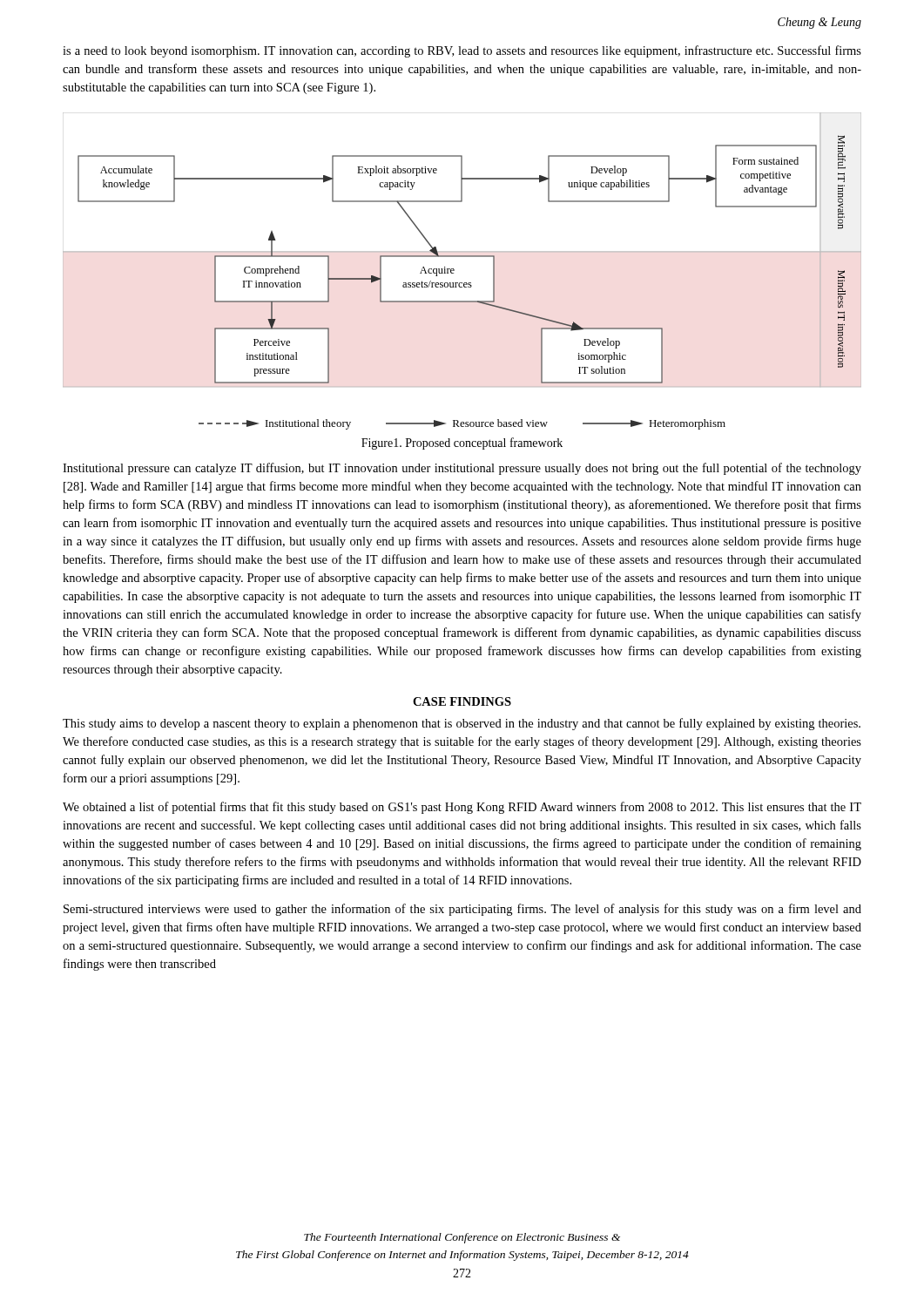This screenshot has width=924, height=1307.
Task: Click on the text block with the text "Semi-structured interviews were"
Action: pyautogui.click(x=462, y=937)
